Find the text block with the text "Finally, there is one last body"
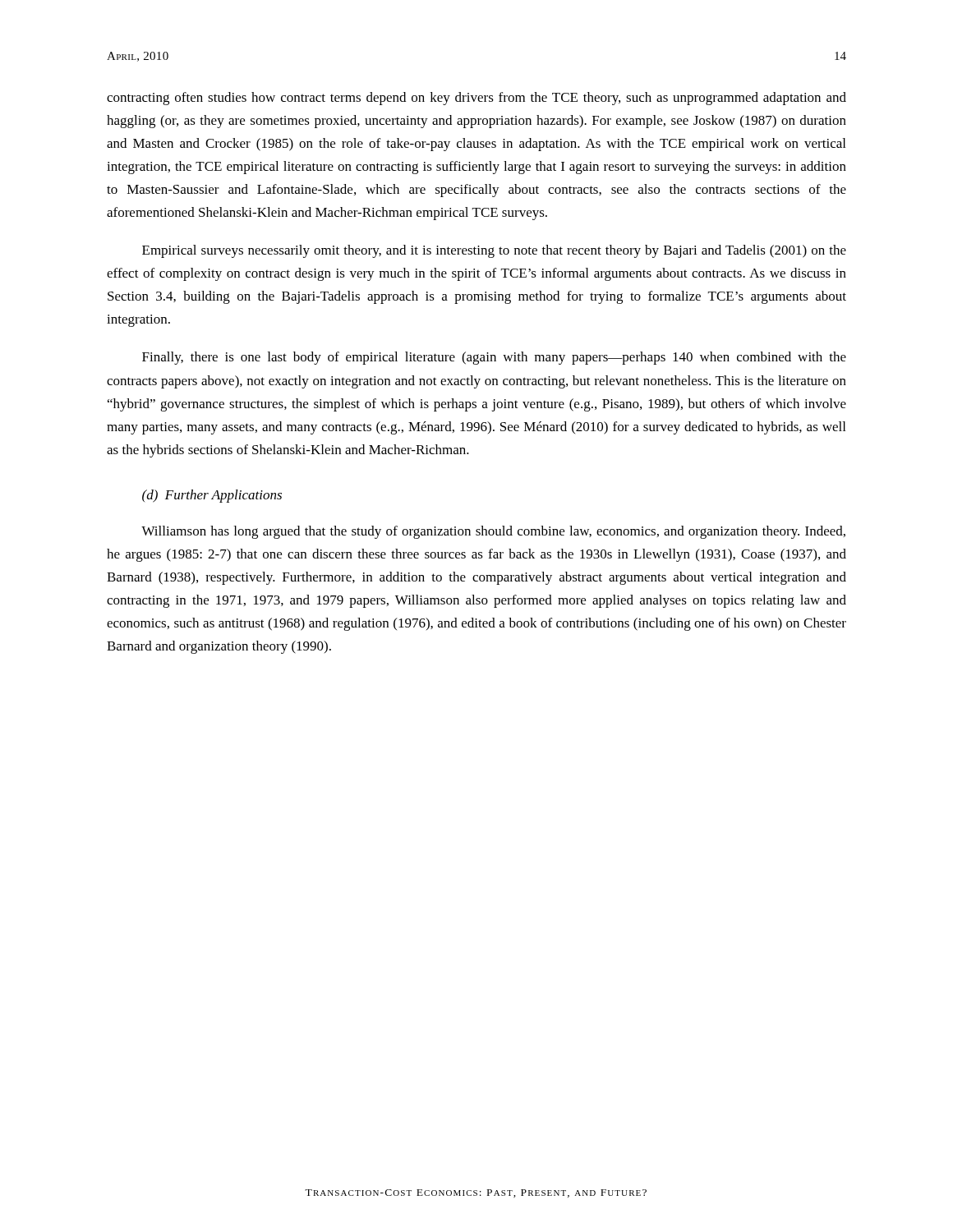 [476, 403]
